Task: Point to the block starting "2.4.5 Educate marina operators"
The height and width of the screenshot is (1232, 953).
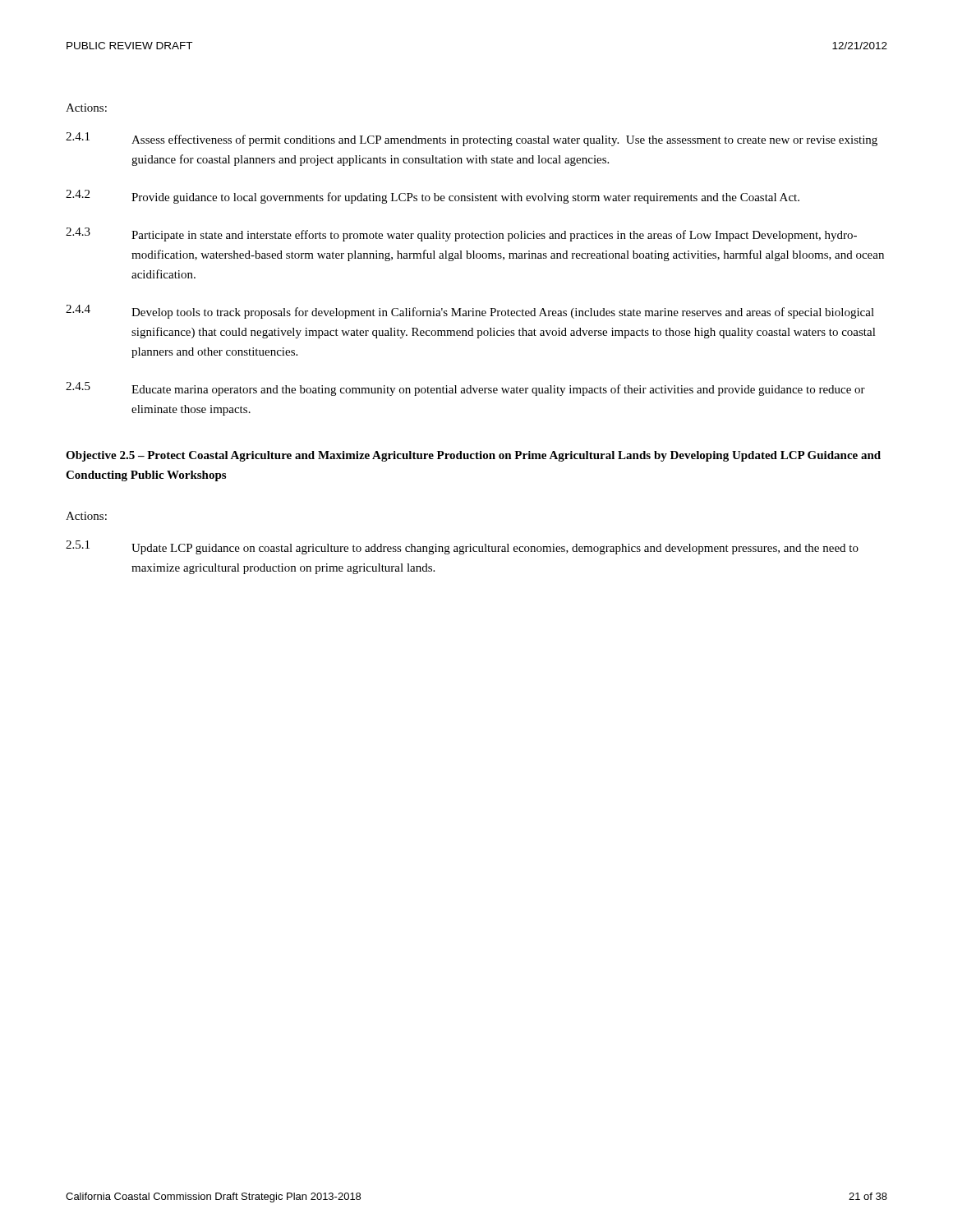Action: coord(476,399)
